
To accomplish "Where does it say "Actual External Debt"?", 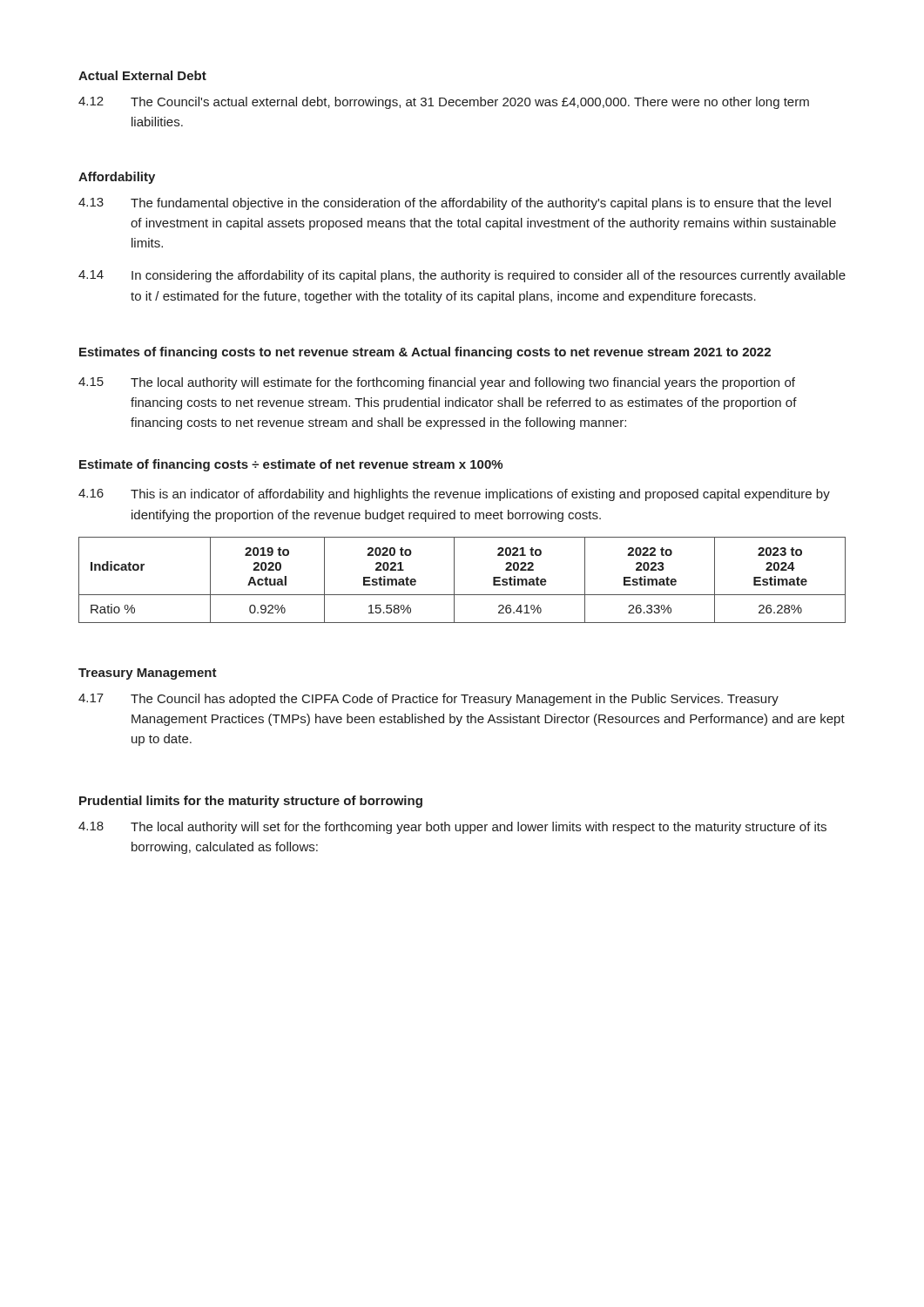I will pos(142,75).
